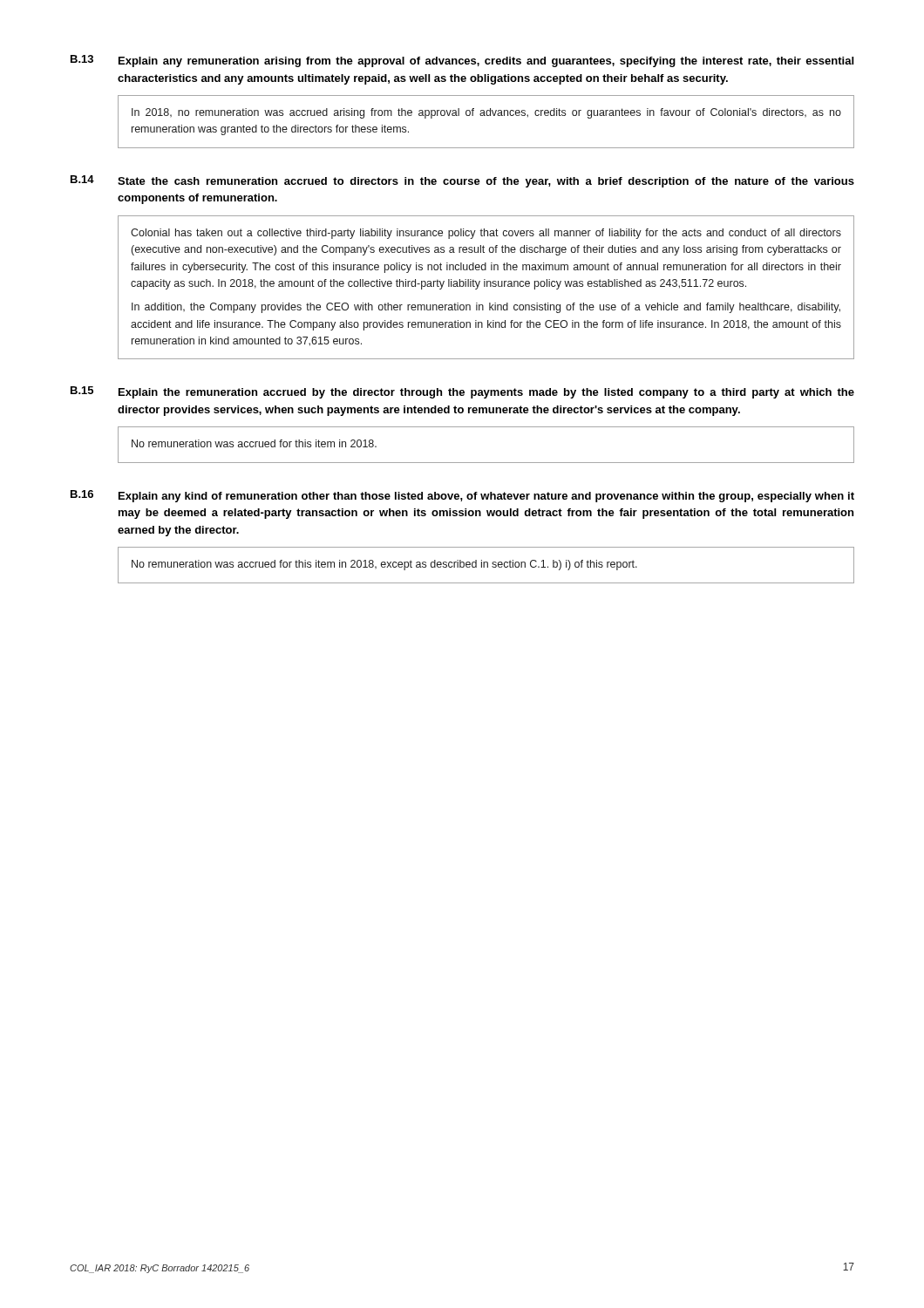The width and height of the screenshot is (924, 1308).
Task: Point to the section header beginning "B.15 Explain the remuneration"
Action: click(x=462, y=401)
